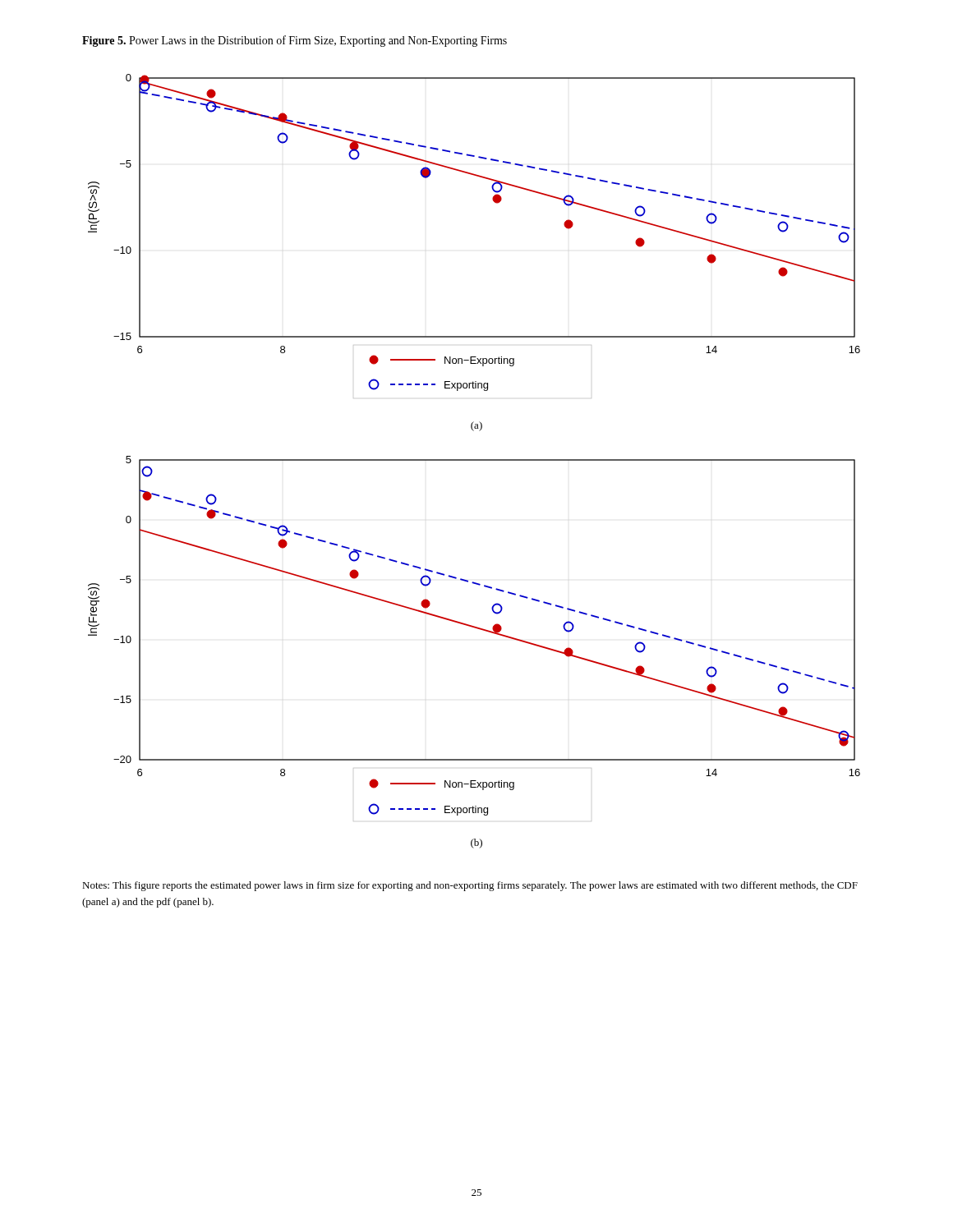Image resolution: width=953 pixels, height=1232 pixels.
Task: Locate a footnote
Action: pyautogui.click(x=470, y=893)
